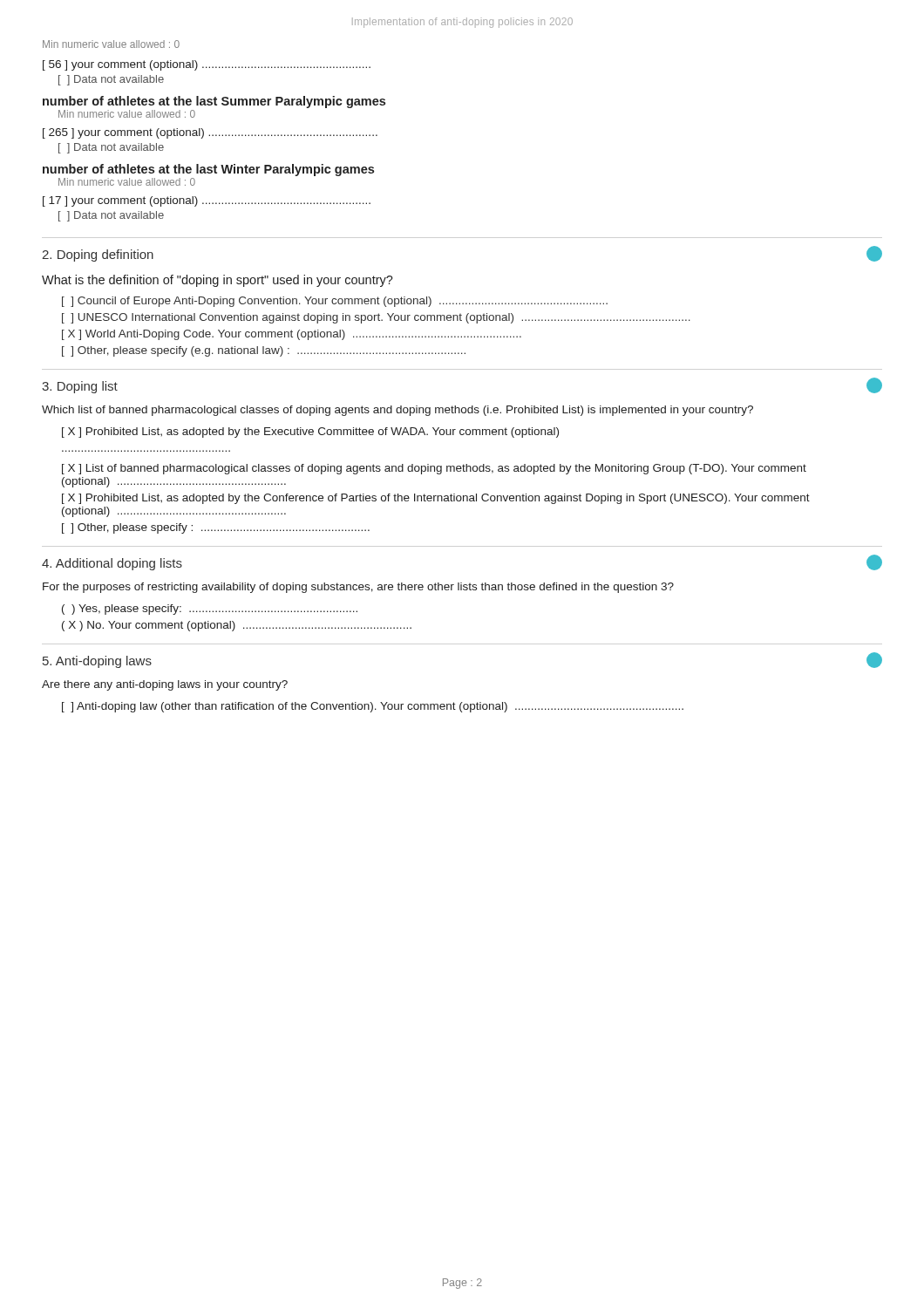
Task: Click where it says "5. Anti-doping laws"
Action: click(97, 660)
